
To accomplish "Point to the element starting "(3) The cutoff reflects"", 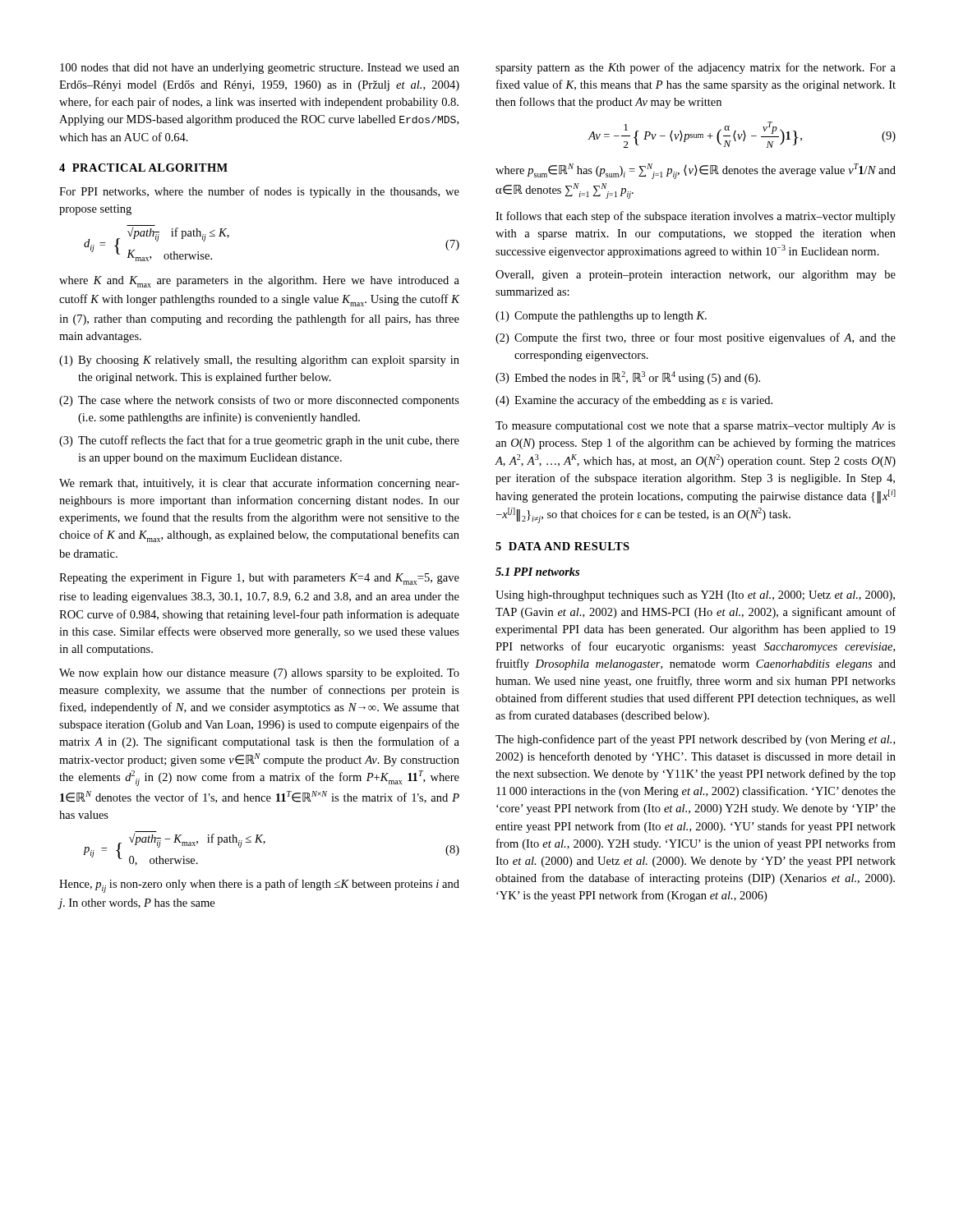I will [259, 449].
